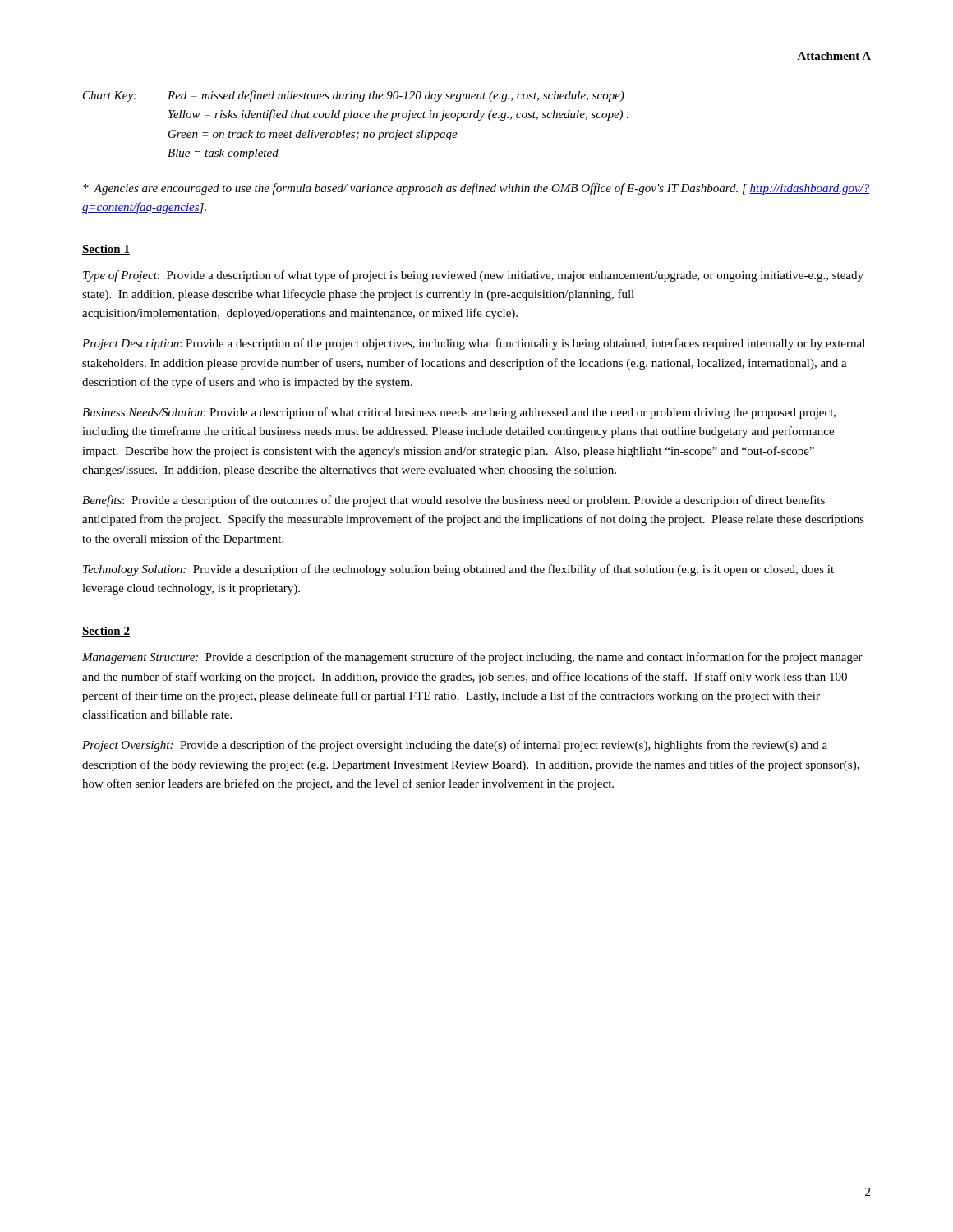The width and height of the screenshot is (953, 1232).
Task: Locate the element starting "Business Needs/Solution: Provide a description"
Action: click(x=459, y=441)
